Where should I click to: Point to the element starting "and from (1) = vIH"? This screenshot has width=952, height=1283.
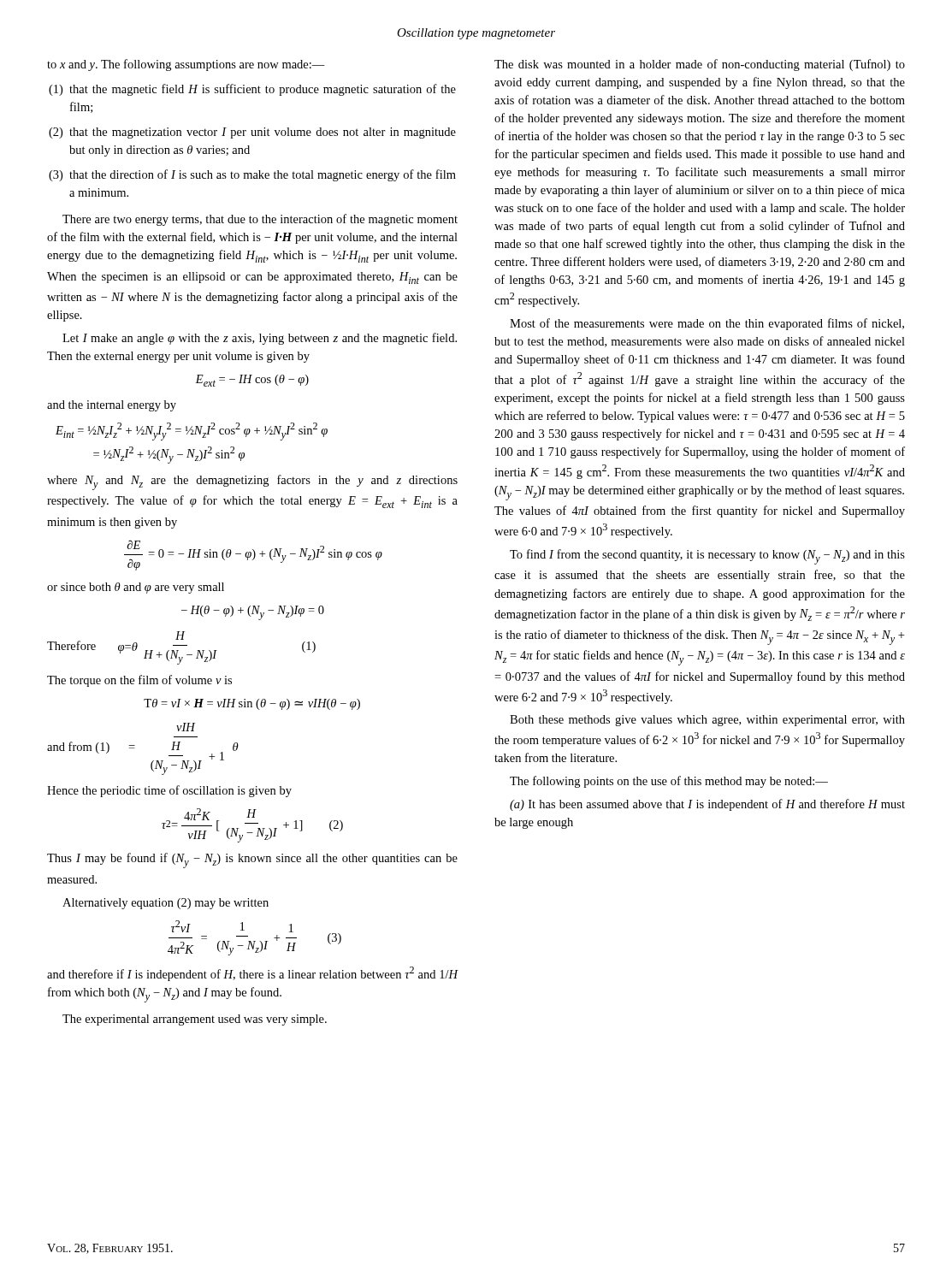pos(186,727)
